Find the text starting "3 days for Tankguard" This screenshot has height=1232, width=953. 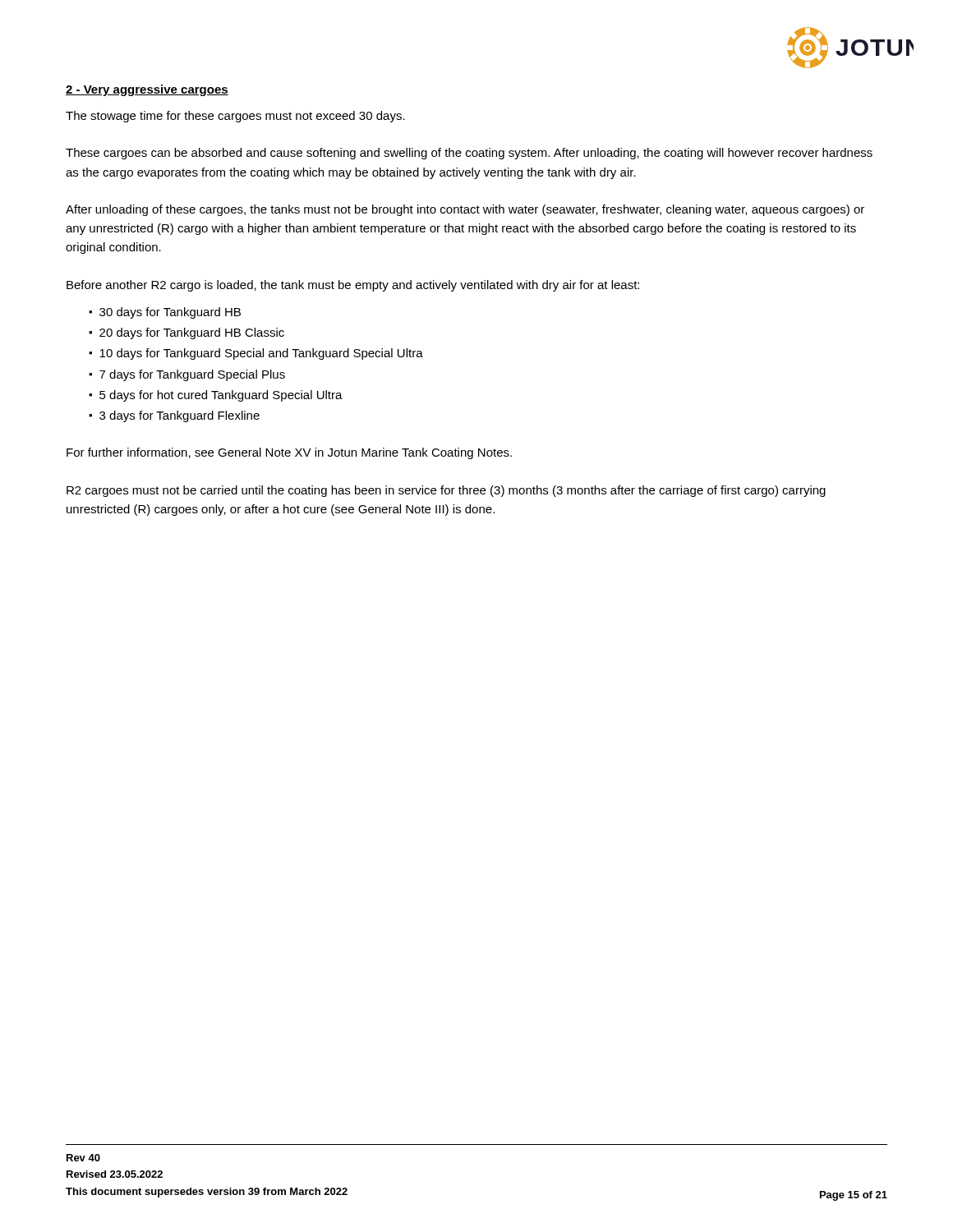click(x=179, y=415)
